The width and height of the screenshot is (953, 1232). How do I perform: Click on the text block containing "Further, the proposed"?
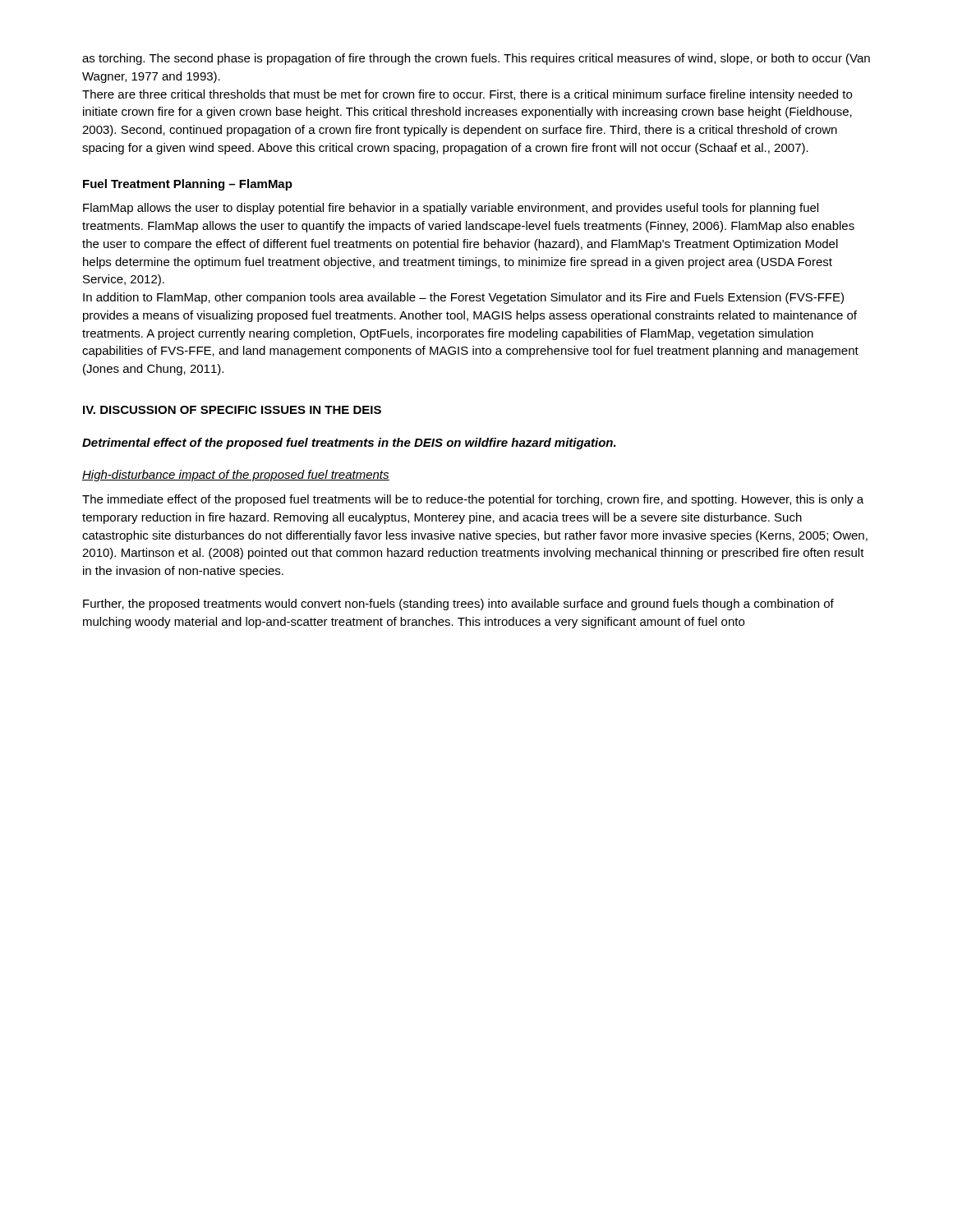pyautogui.click(x=476, y=612)
